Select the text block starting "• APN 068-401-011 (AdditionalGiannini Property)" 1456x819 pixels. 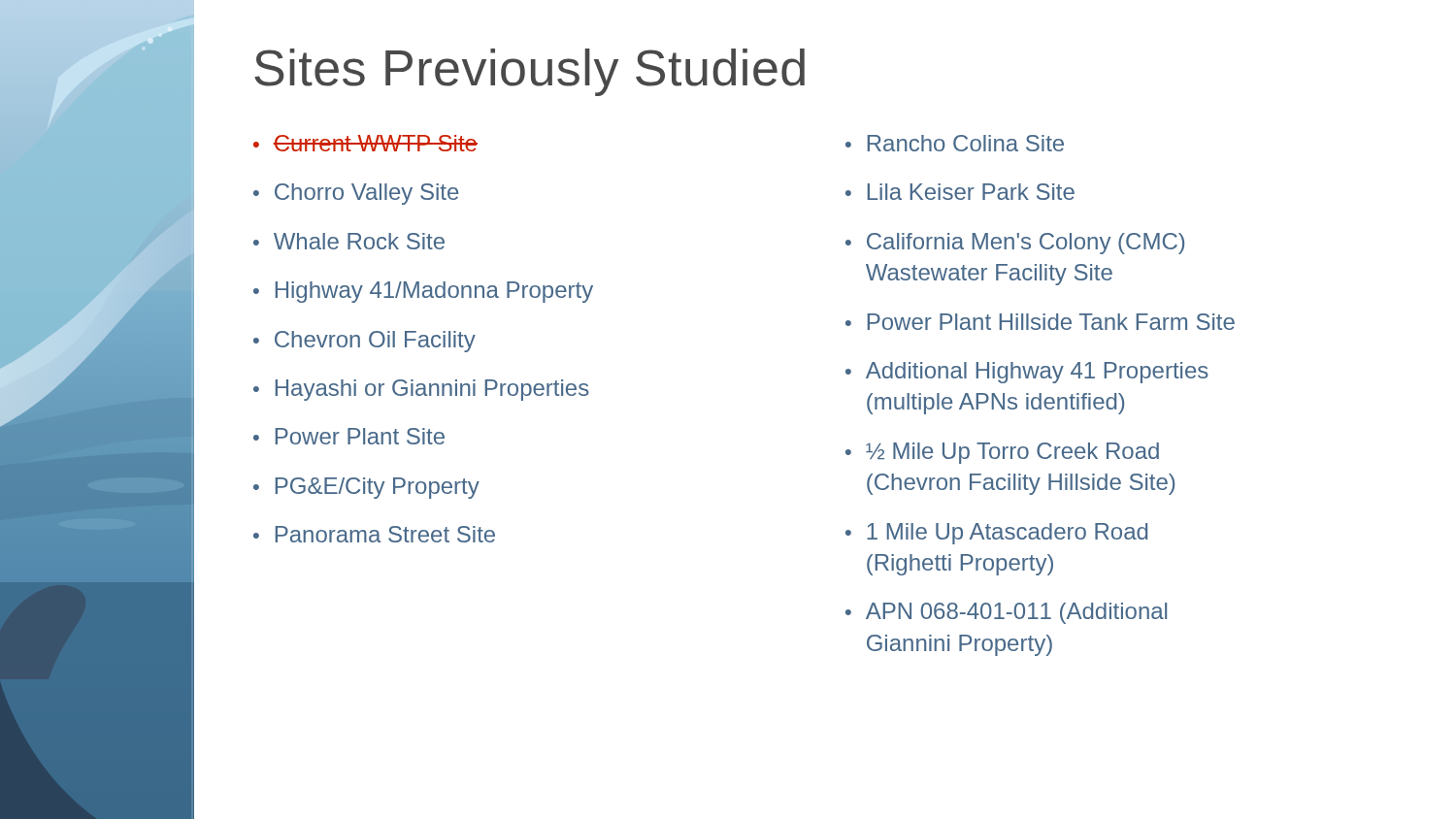pos(1121,628)
